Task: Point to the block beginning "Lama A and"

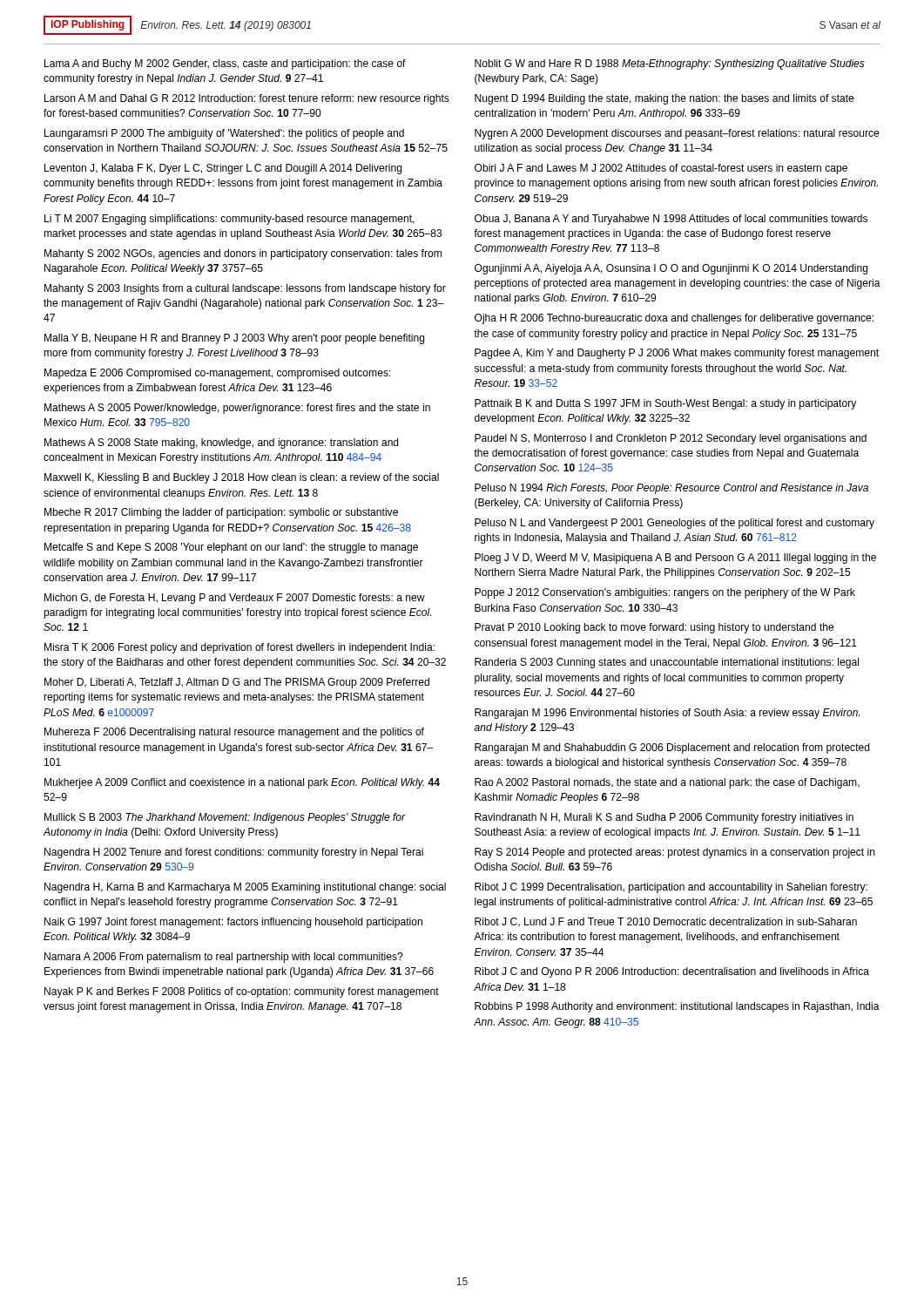Action: [x=224, y=71]
